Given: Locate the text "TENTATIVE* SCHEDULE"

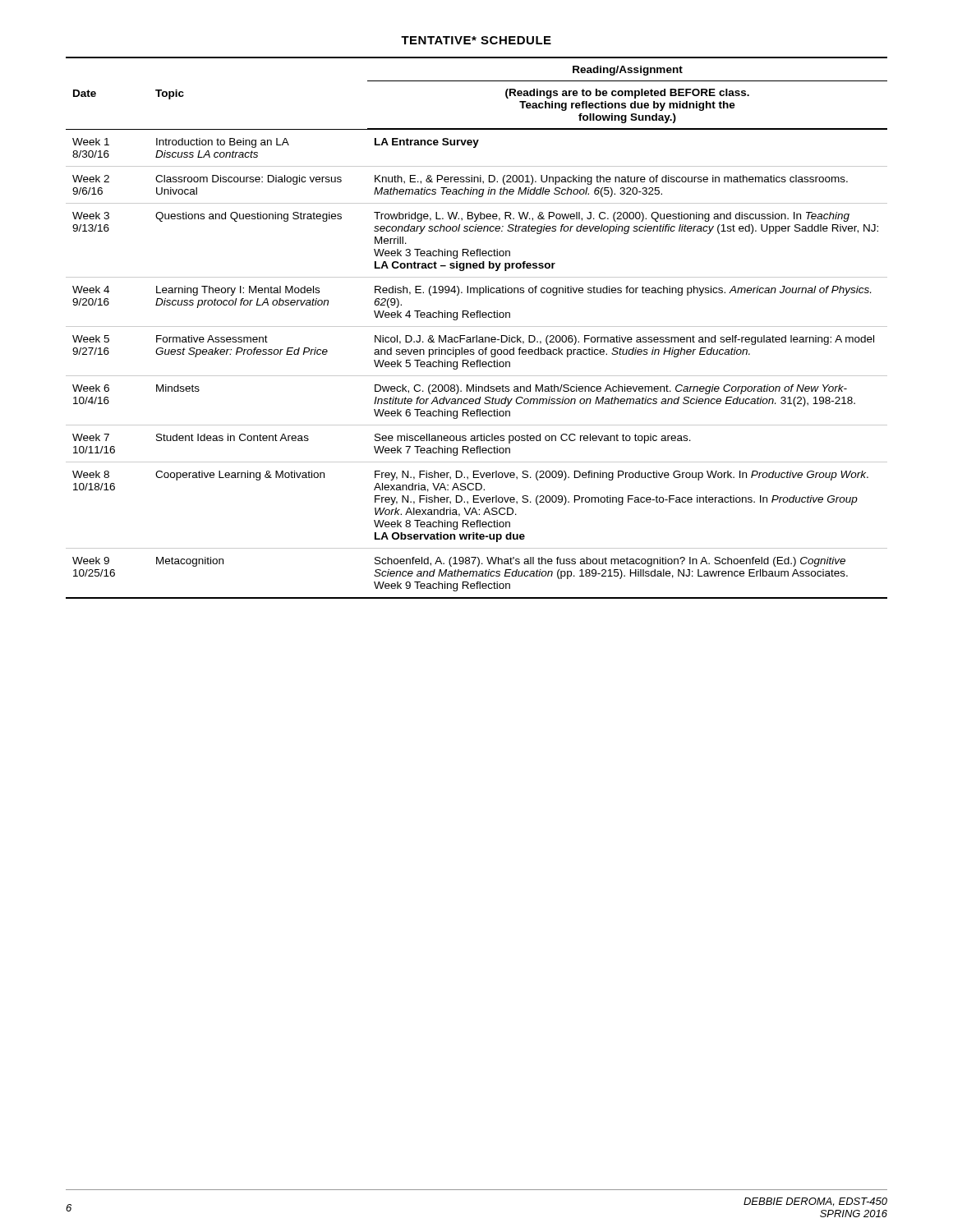Looking at the screenshot, I should [476, 40].
